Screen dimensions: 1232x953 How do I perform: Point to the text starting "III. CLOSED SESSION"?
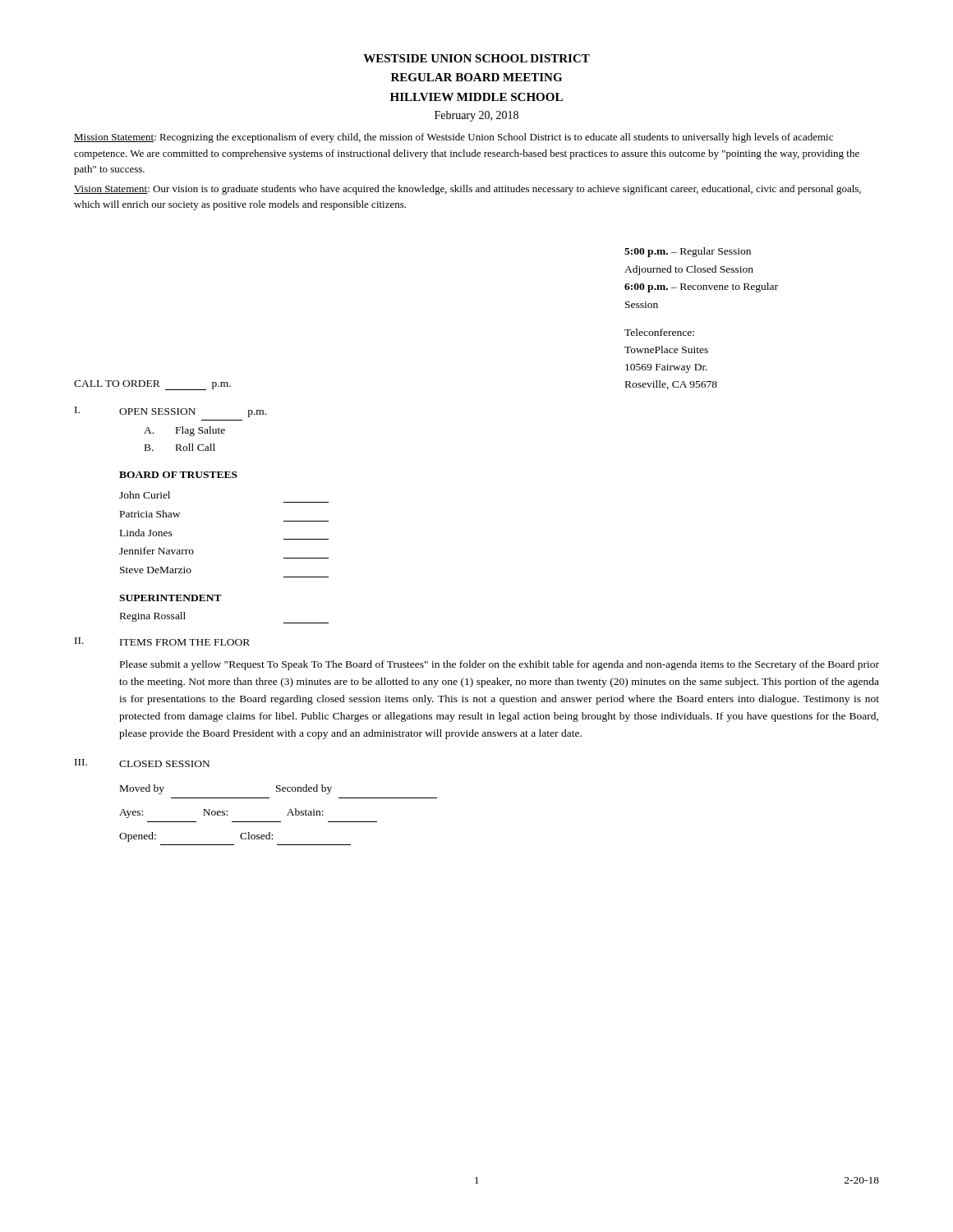click(142, 763)
